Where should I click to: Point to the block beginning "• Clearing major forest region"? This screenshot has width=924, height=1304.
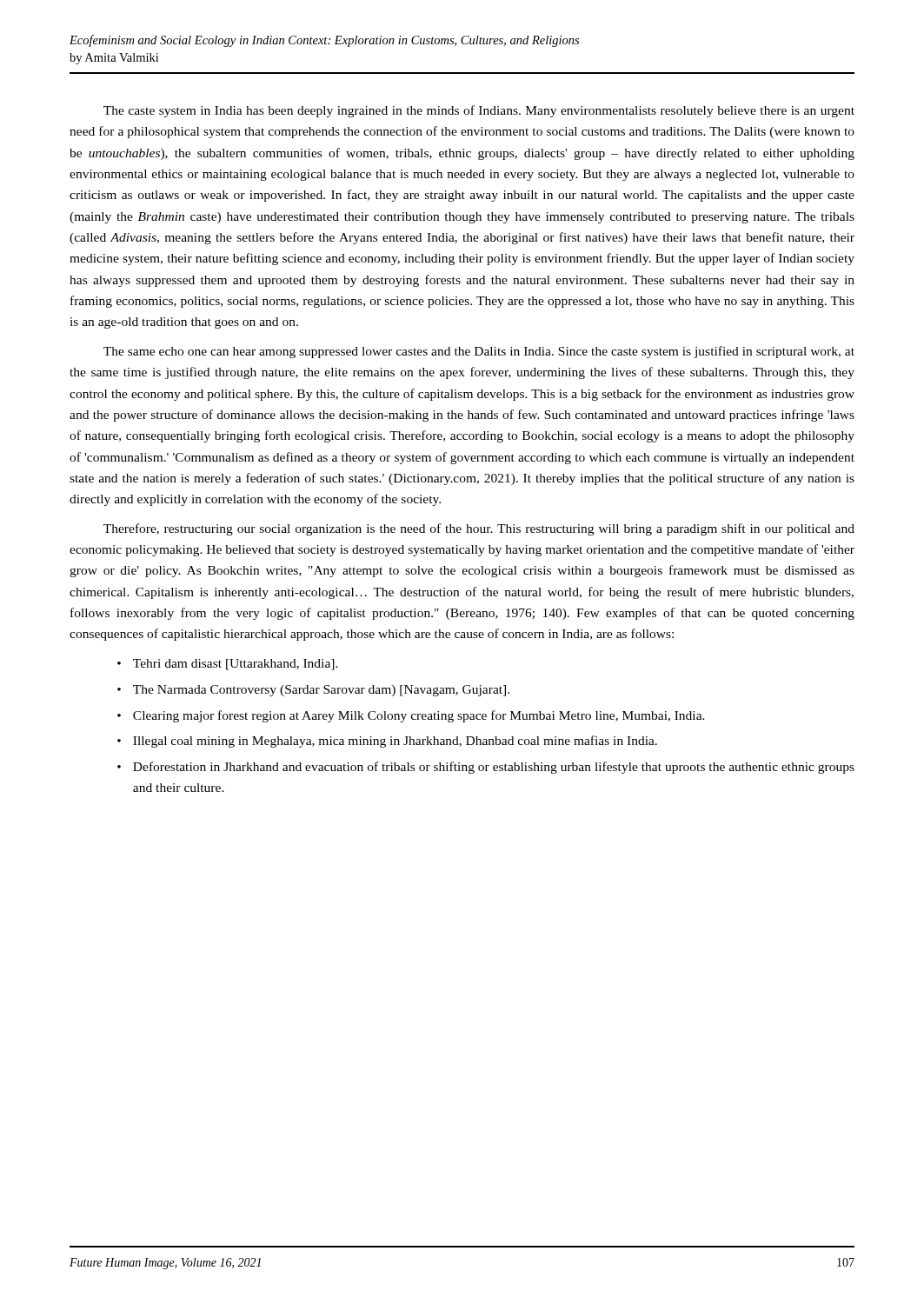[486, 715]
